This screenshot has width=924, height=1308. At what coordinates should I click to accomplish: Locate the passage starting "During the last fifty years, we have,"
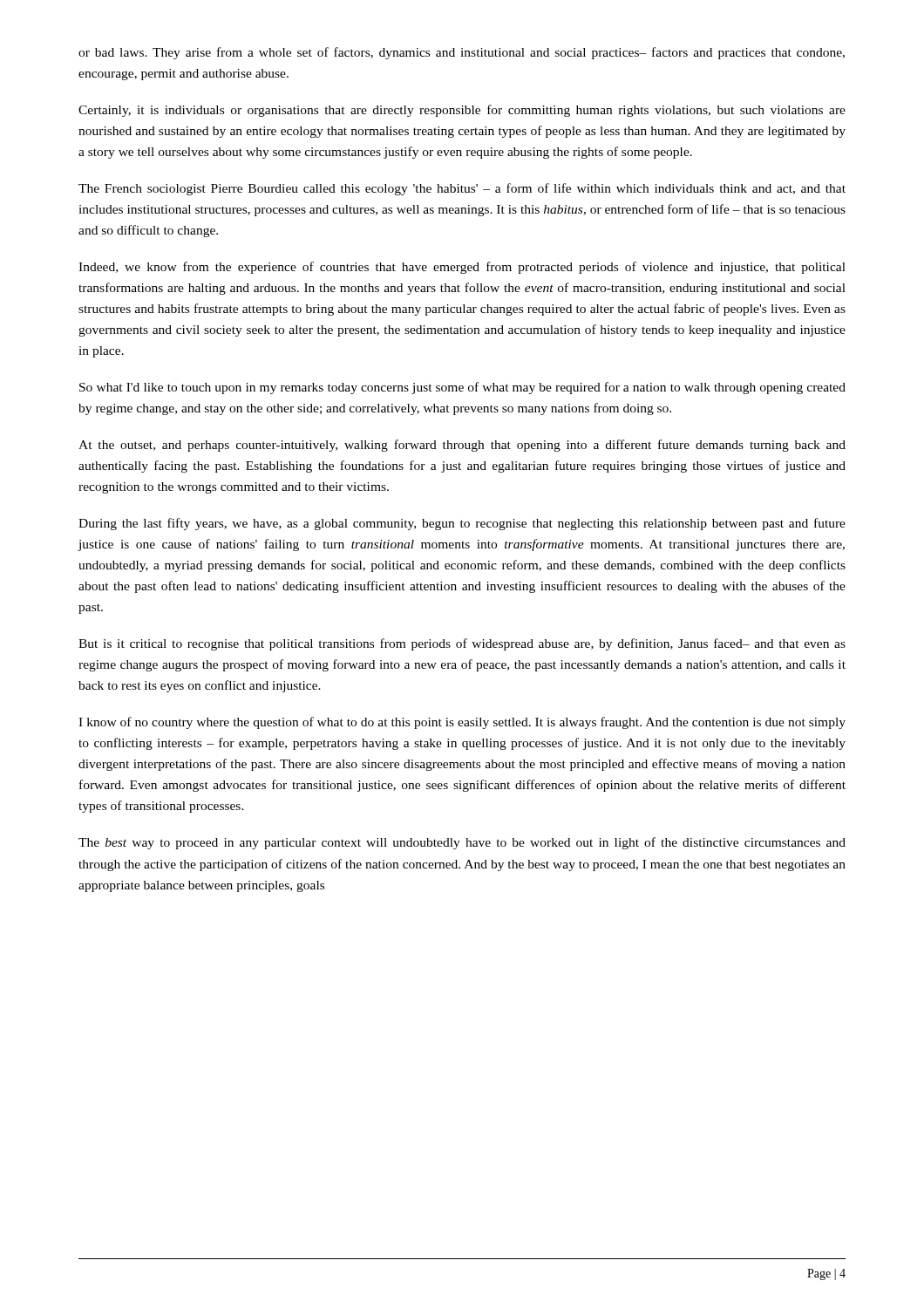coord(462,565)
